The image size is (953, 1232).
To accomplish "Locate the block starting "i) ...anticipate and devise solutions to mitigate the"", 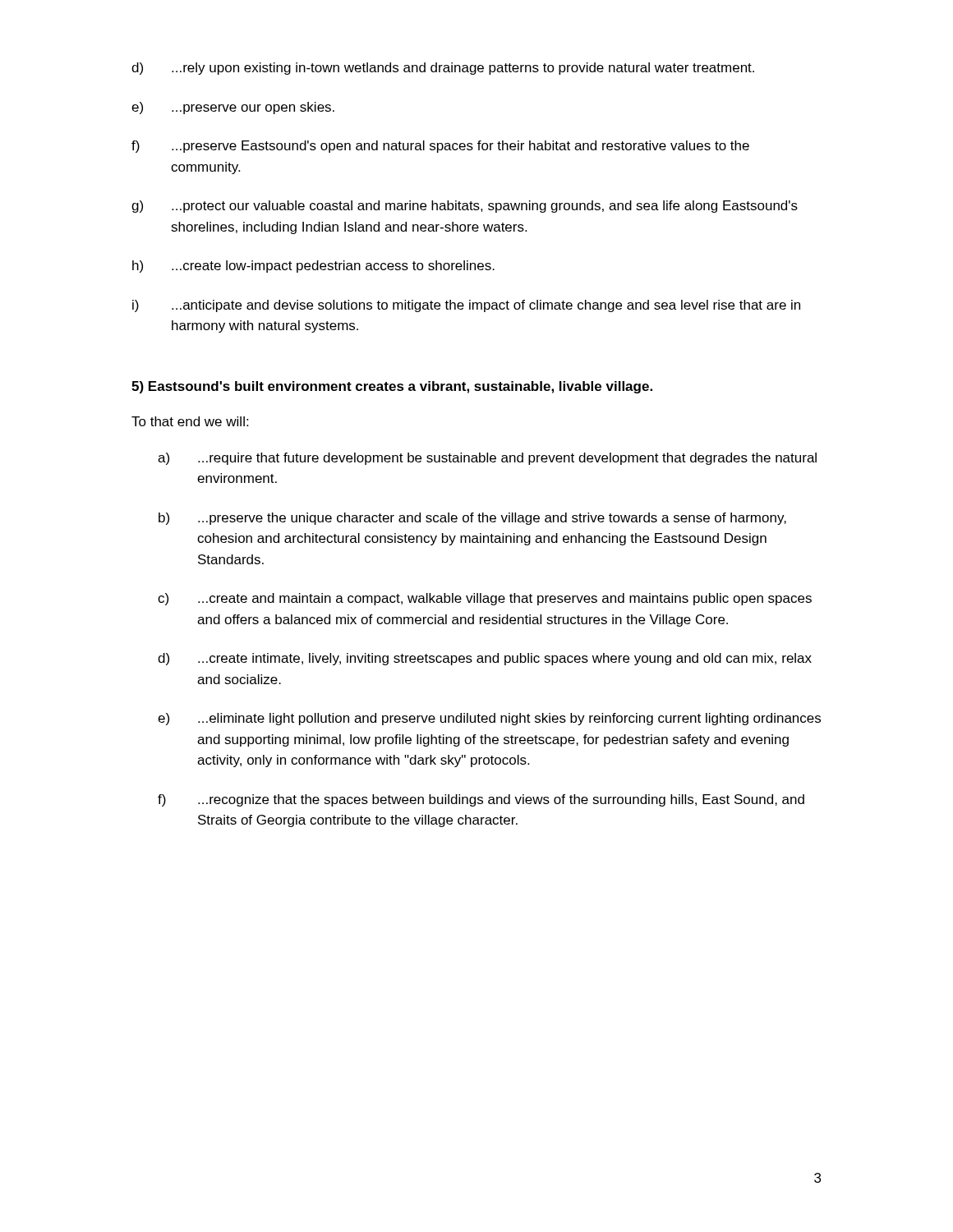I will tap(476, 315).
